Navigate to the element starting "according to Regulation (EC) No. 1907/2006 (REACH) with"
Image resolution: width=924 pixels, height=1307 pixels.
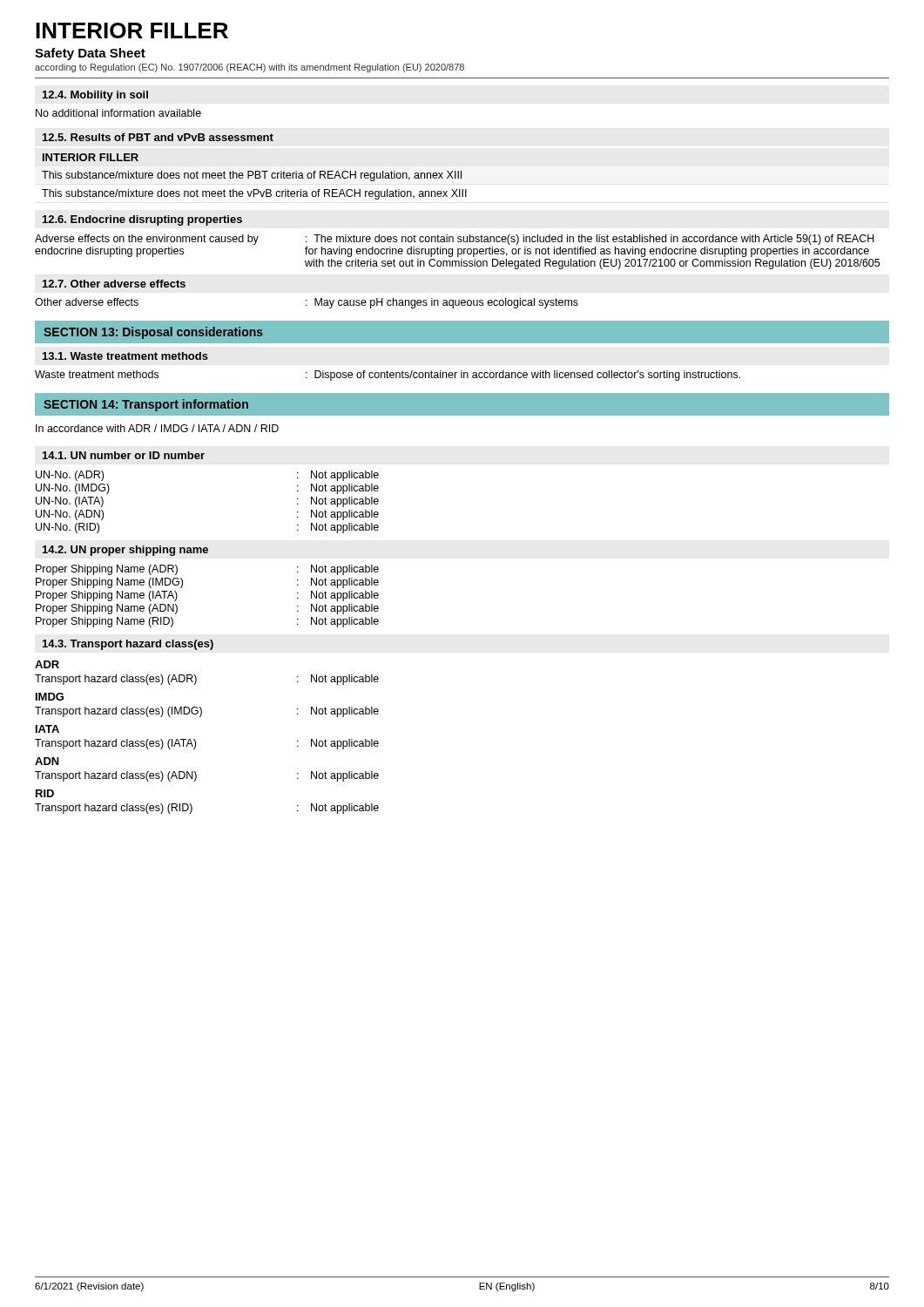[x=250, y=67]
